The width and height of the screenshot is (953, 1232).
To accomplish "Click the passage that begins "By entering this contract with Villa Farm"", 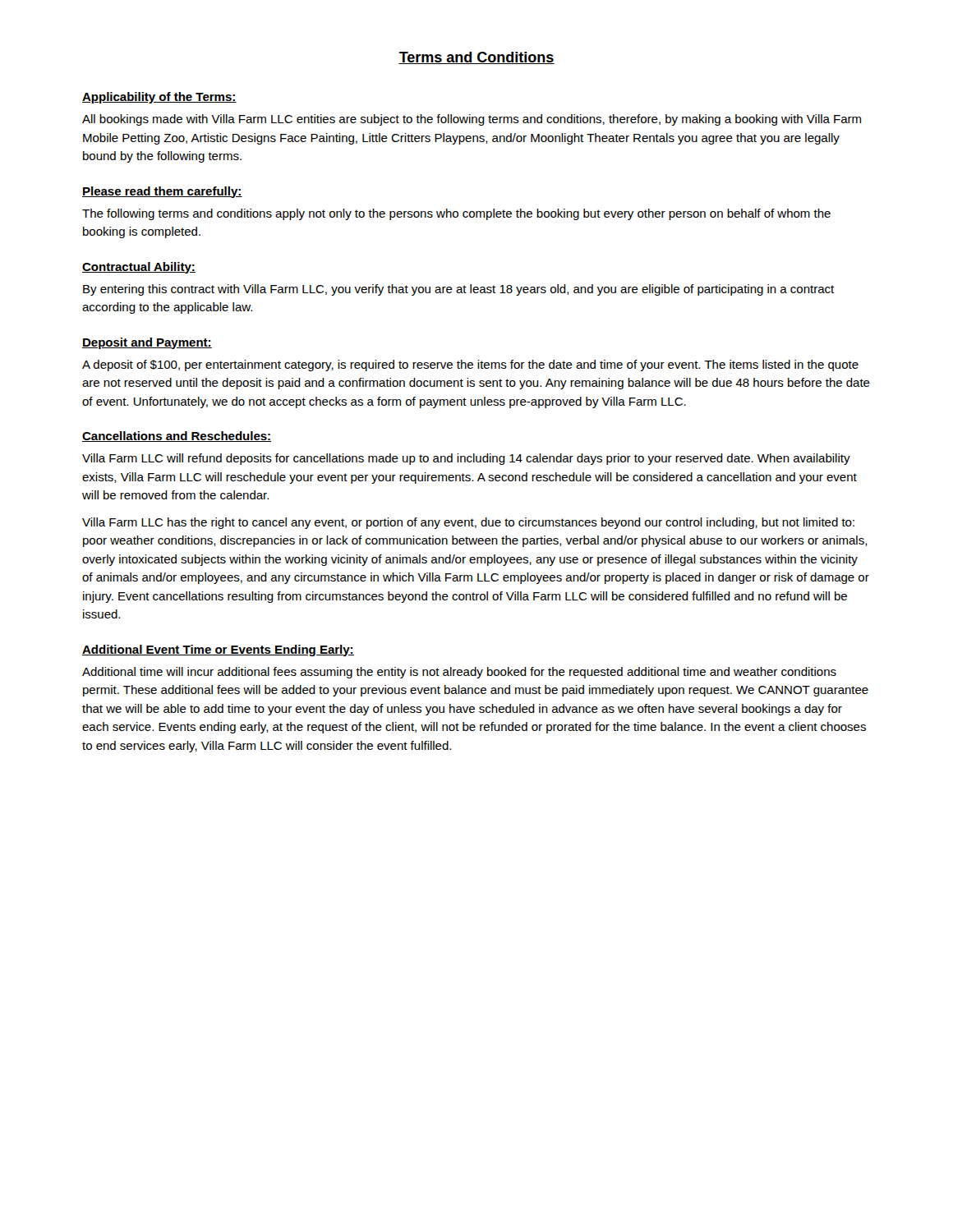I will [458, 298].
